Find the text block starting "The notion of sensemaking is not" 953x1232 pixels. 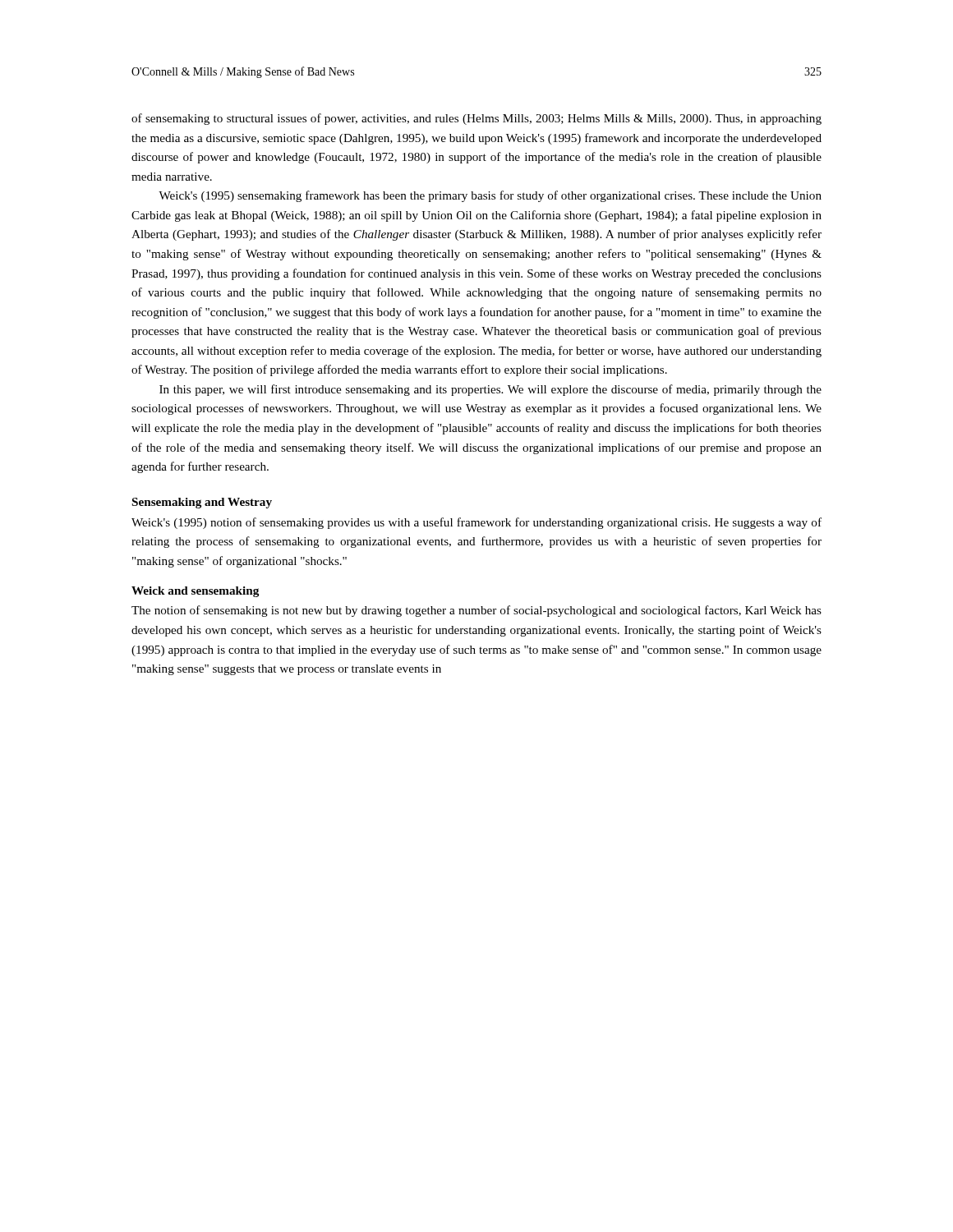pos(476,639)
